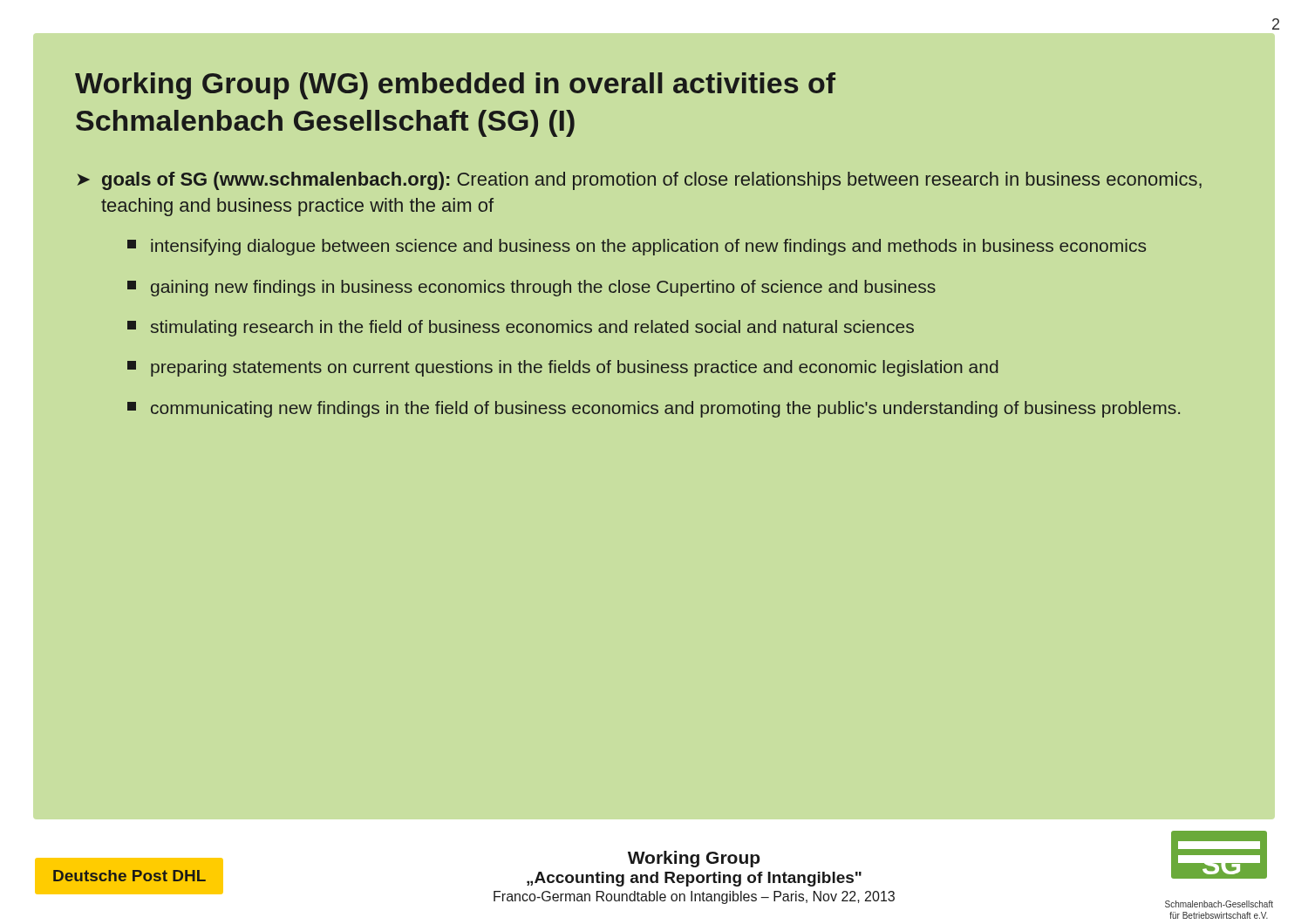
Task: Click on the list item with the text "➤ goals of SG"
Action: [654, 192]
